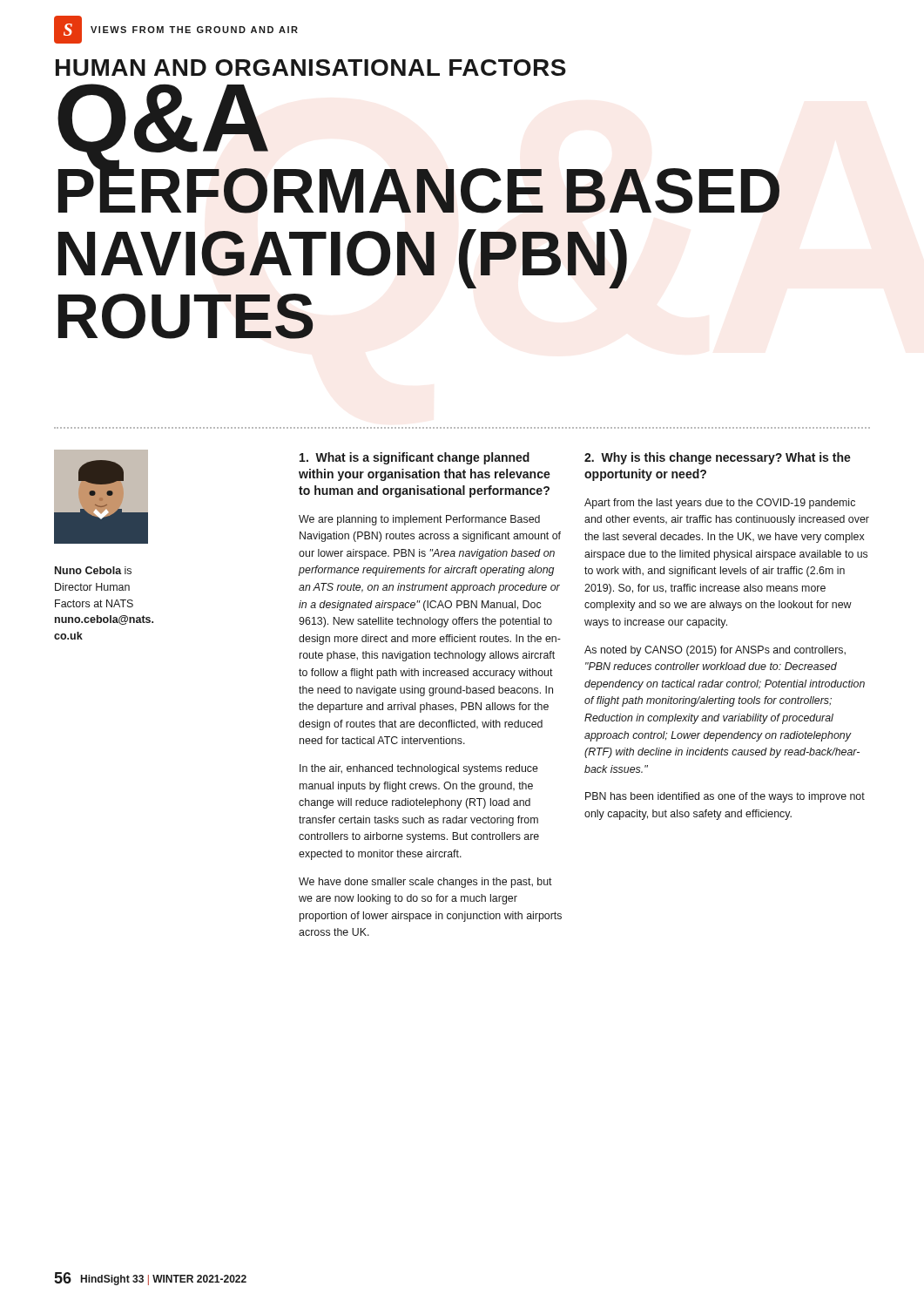Click on the text block starting "2. Why is this change necessary?"
This screenshot has width=924, height=1307.
point(718,466)
